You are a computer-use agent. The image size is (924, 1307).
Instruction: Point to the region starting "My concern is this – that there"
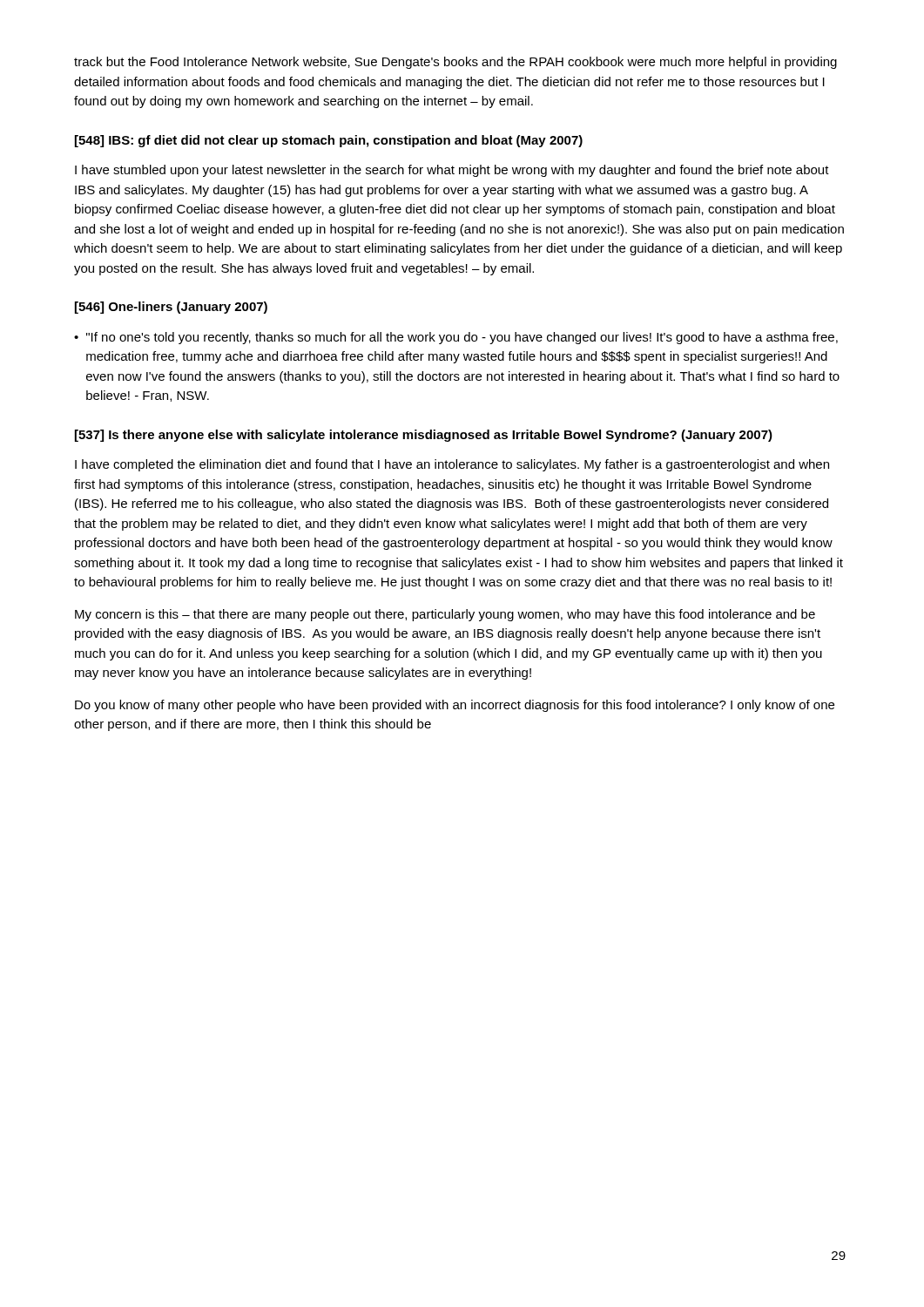pyautogui.click(x=460, y=643)
